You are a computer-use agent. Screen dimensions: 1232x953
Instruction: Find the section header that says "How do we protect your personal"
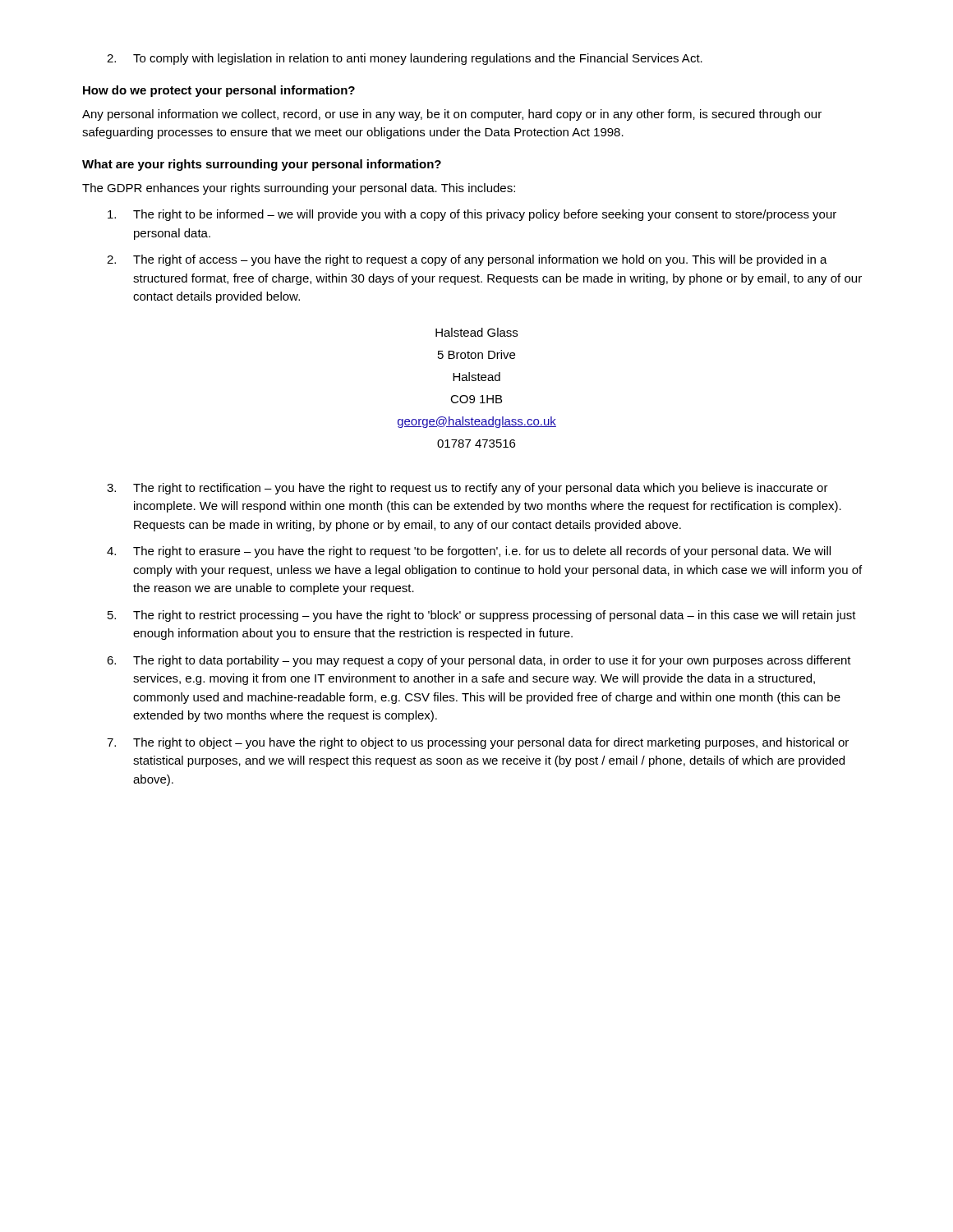219,90
